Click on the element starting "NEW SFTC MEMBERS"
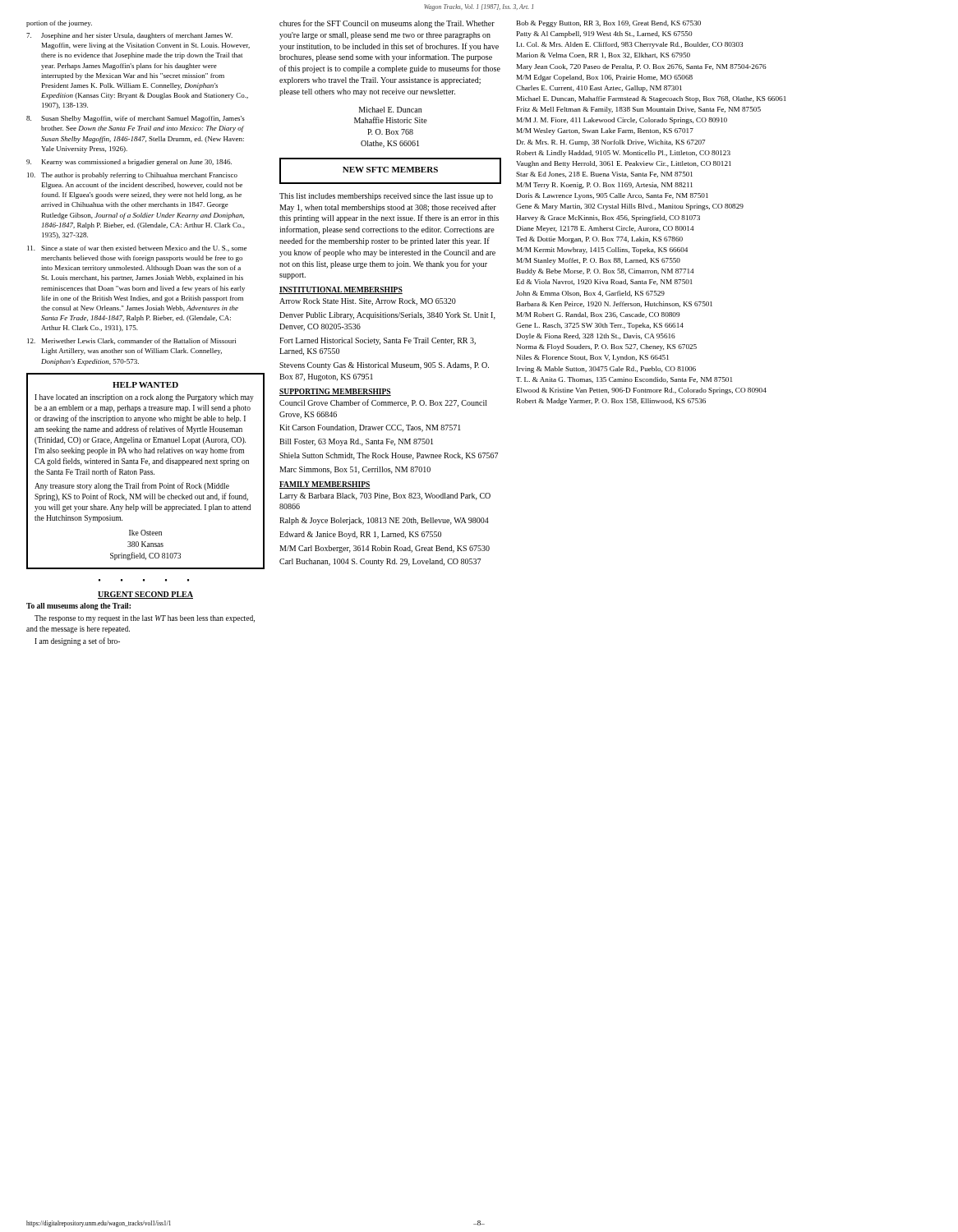The image size is (958, 1232). click(390, 169)
